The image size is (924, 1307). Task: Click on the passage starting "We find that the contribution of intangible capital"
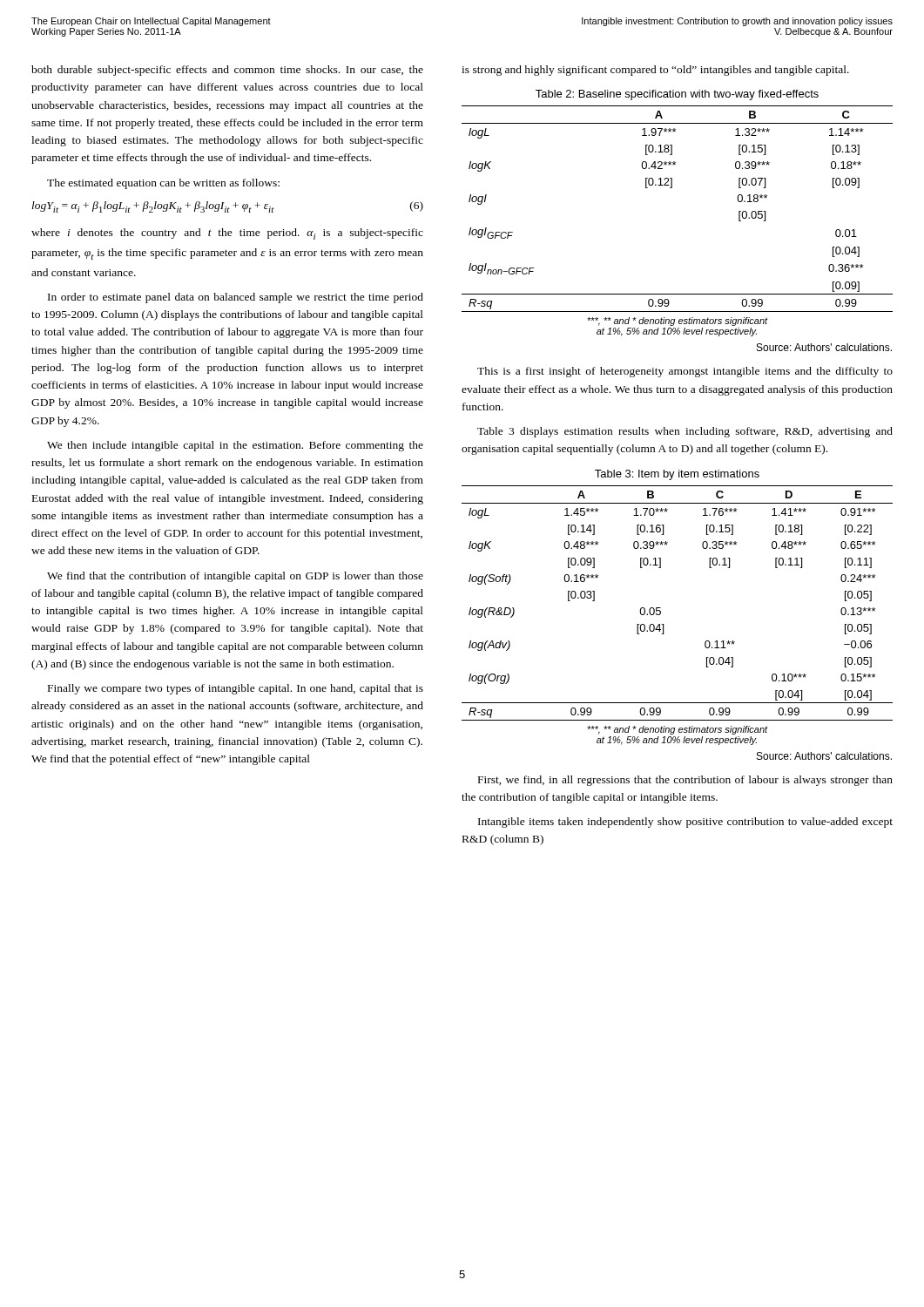(227, 620)
